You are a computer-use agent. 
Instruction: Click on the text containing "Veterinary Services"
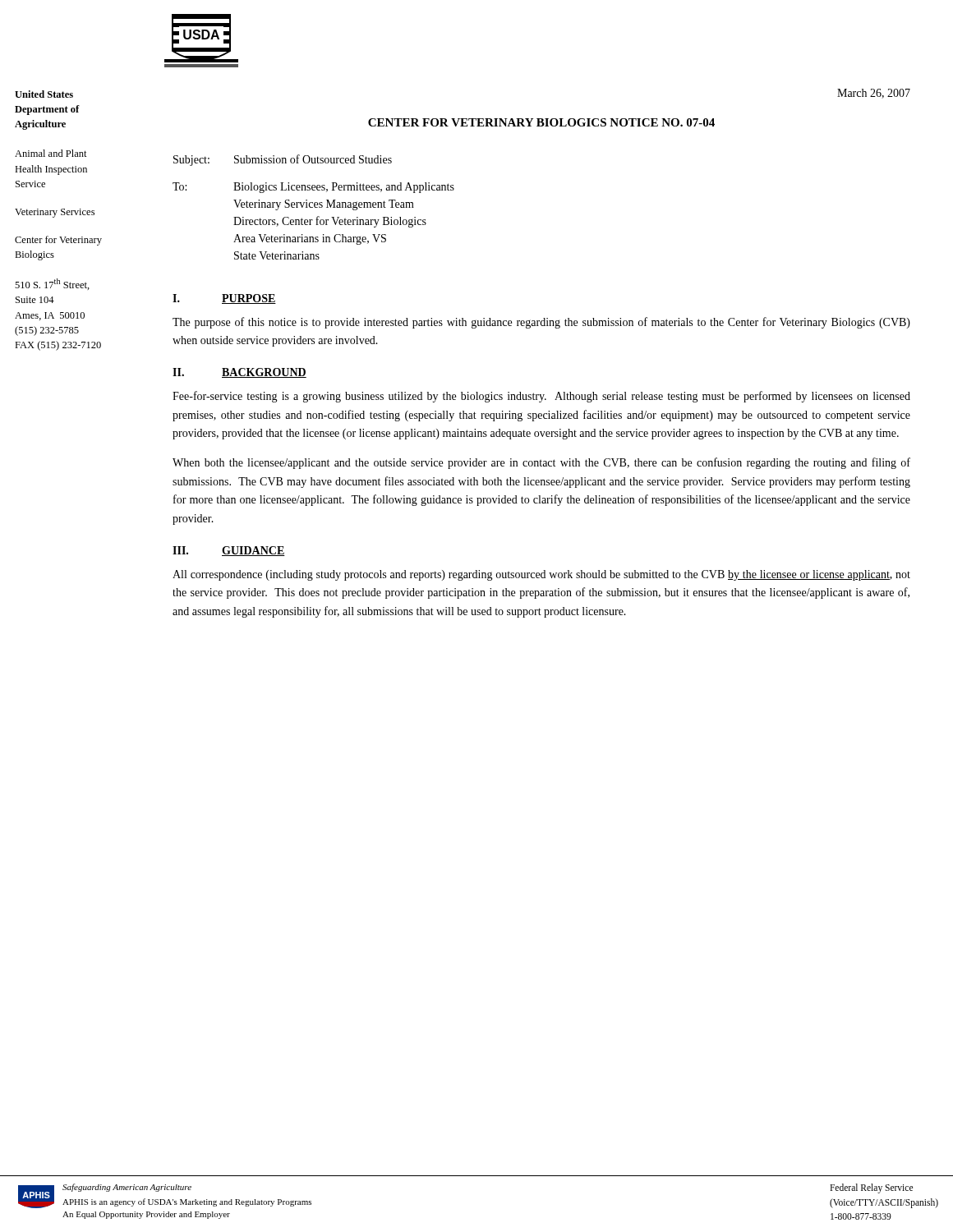pyautogui.click(x=55, y=212)
